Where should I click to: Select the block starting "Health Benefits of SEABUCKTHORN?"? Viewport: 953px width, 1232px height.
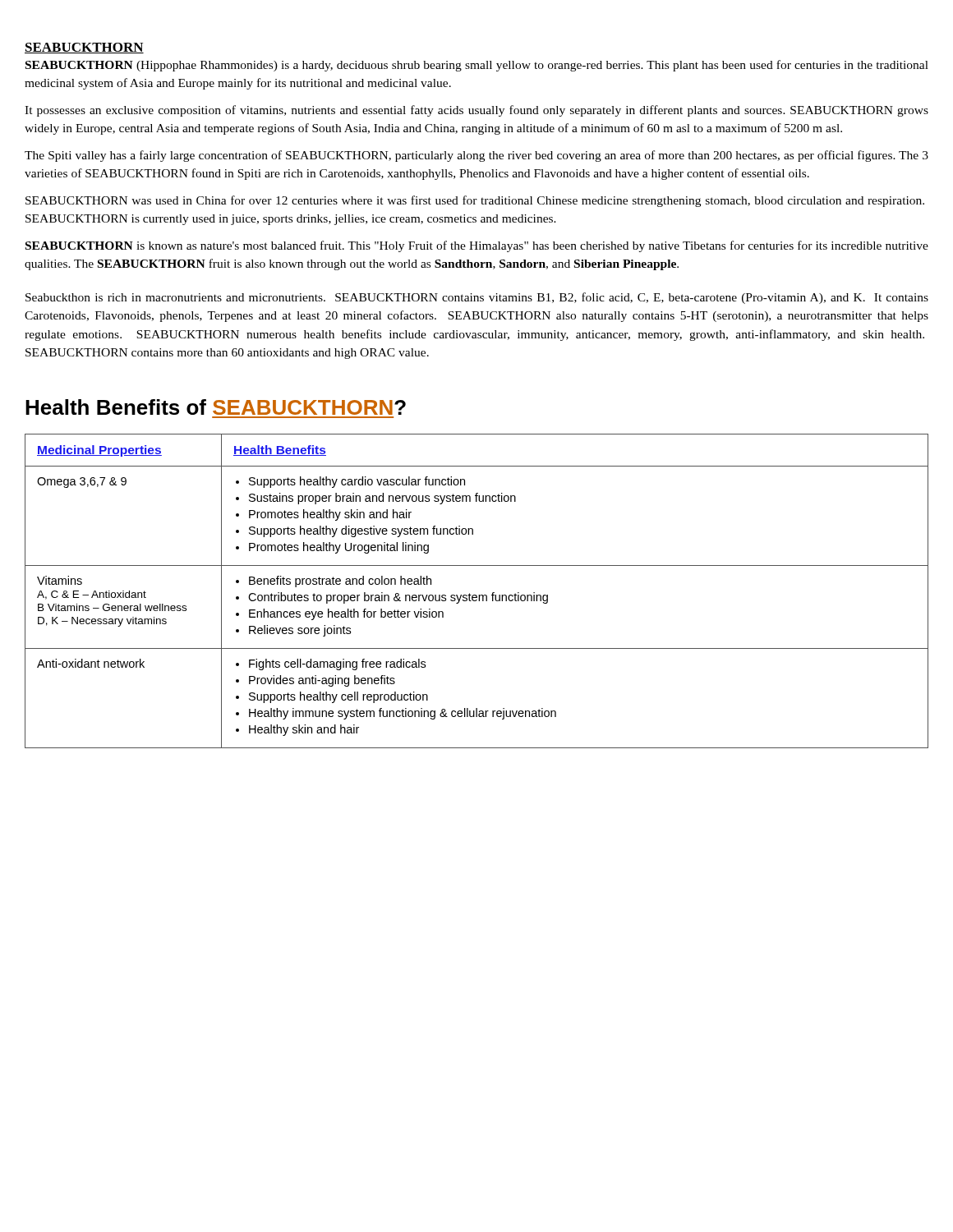[x=216, y=407]
